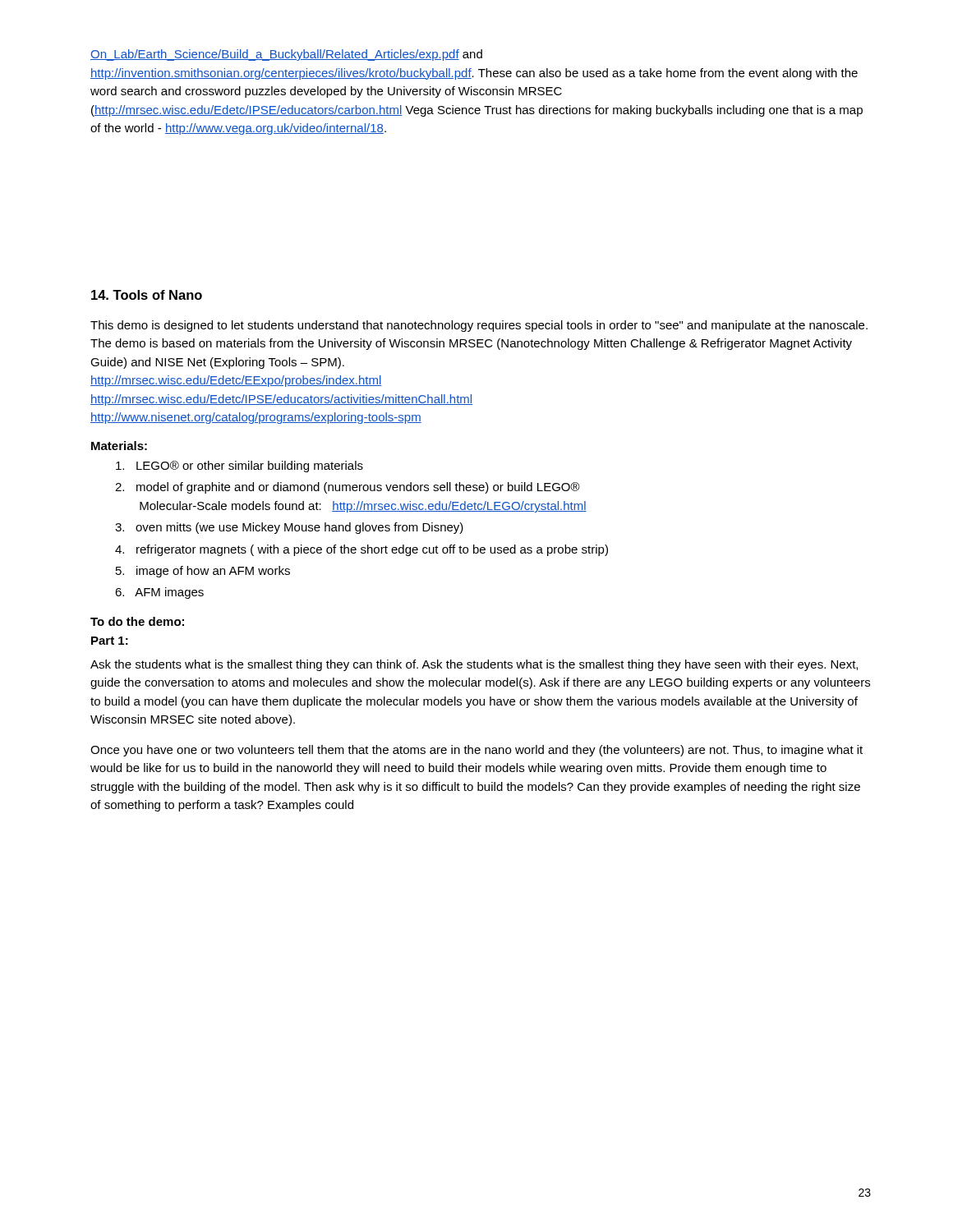Click where it says "6. AFM images"

coord(160,592)
